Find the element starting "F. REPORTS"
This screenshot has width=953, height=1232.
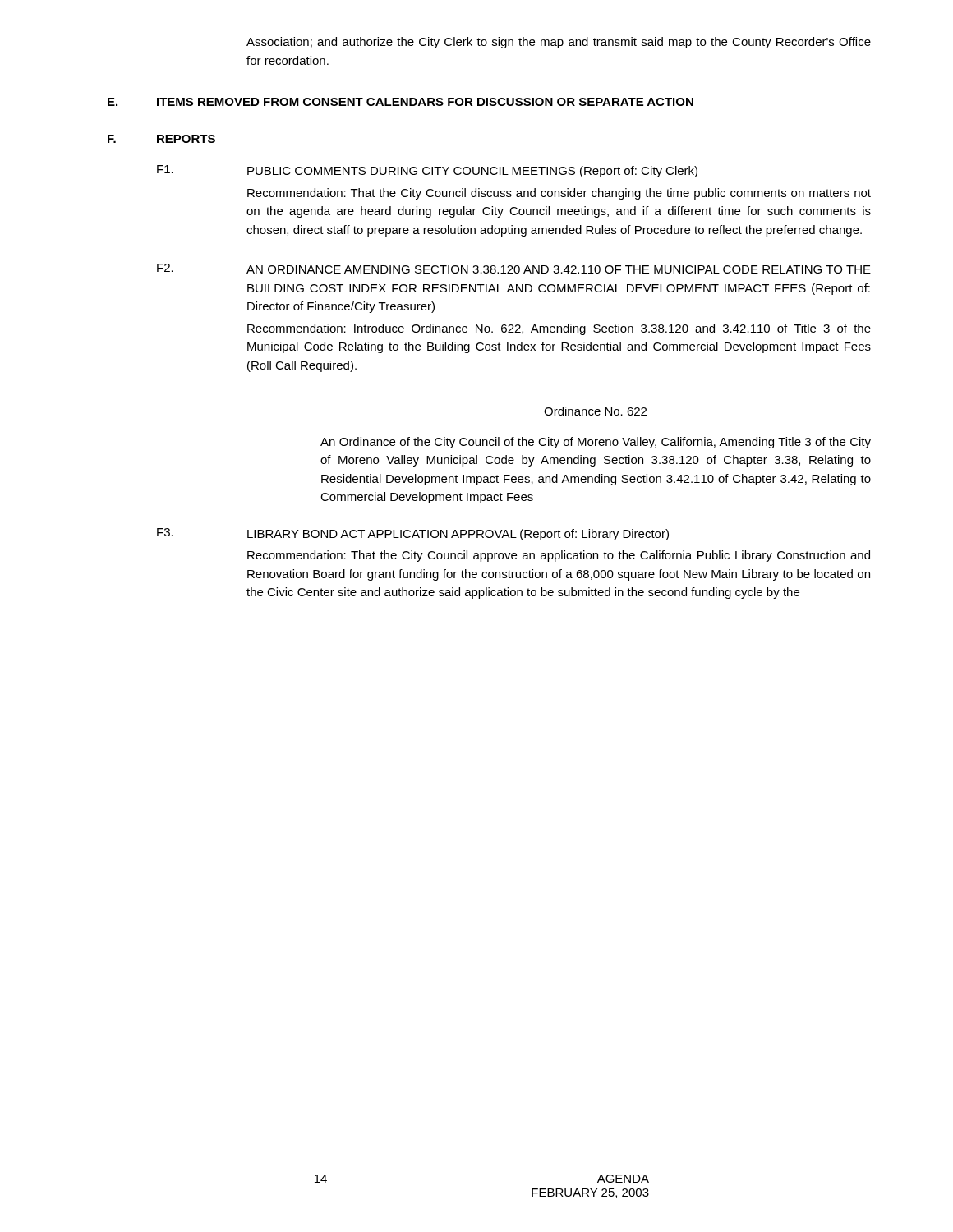[x=161, y=139]
